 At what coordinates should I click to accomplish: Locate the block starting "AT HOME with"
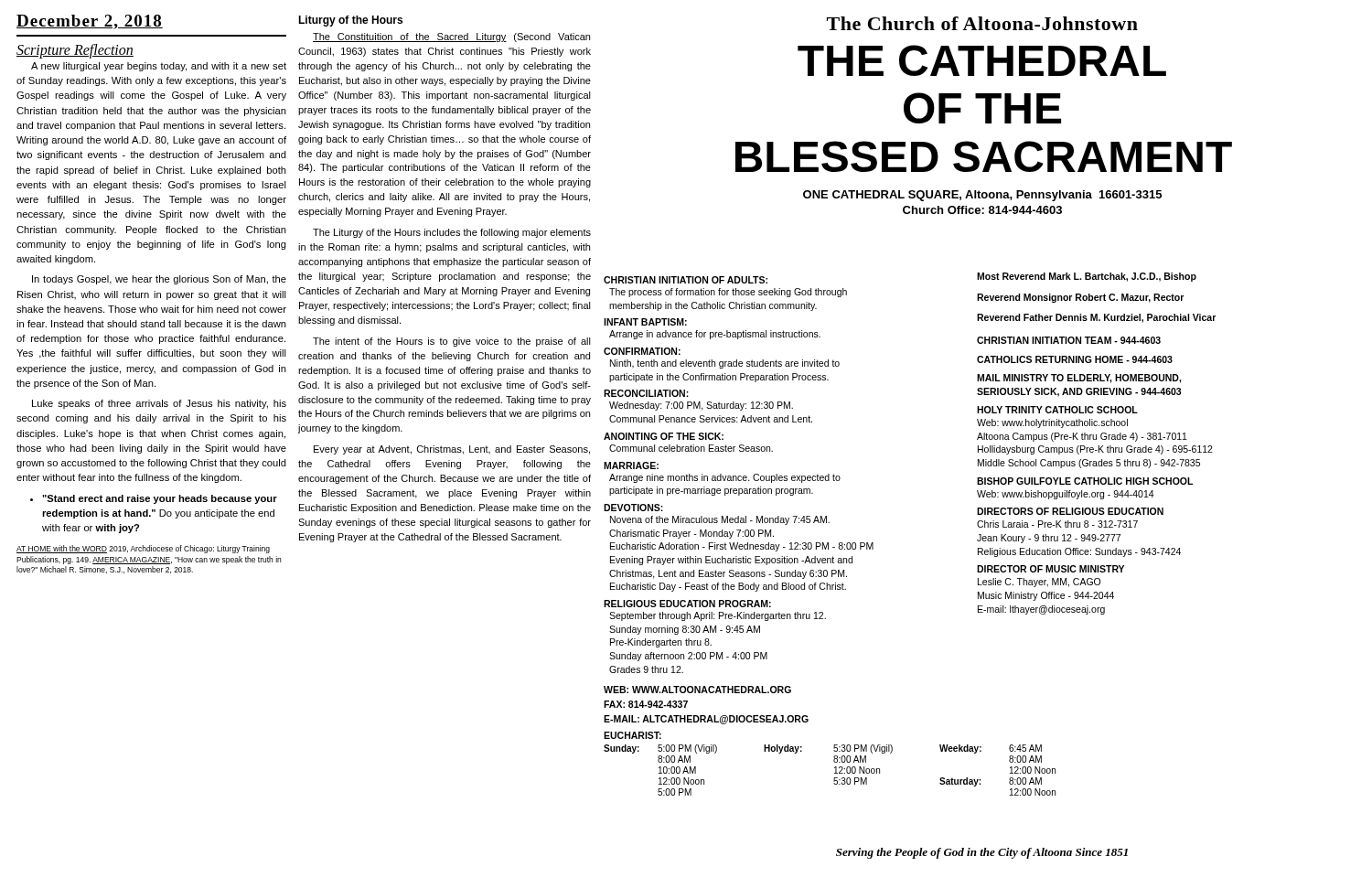[149, 559]
